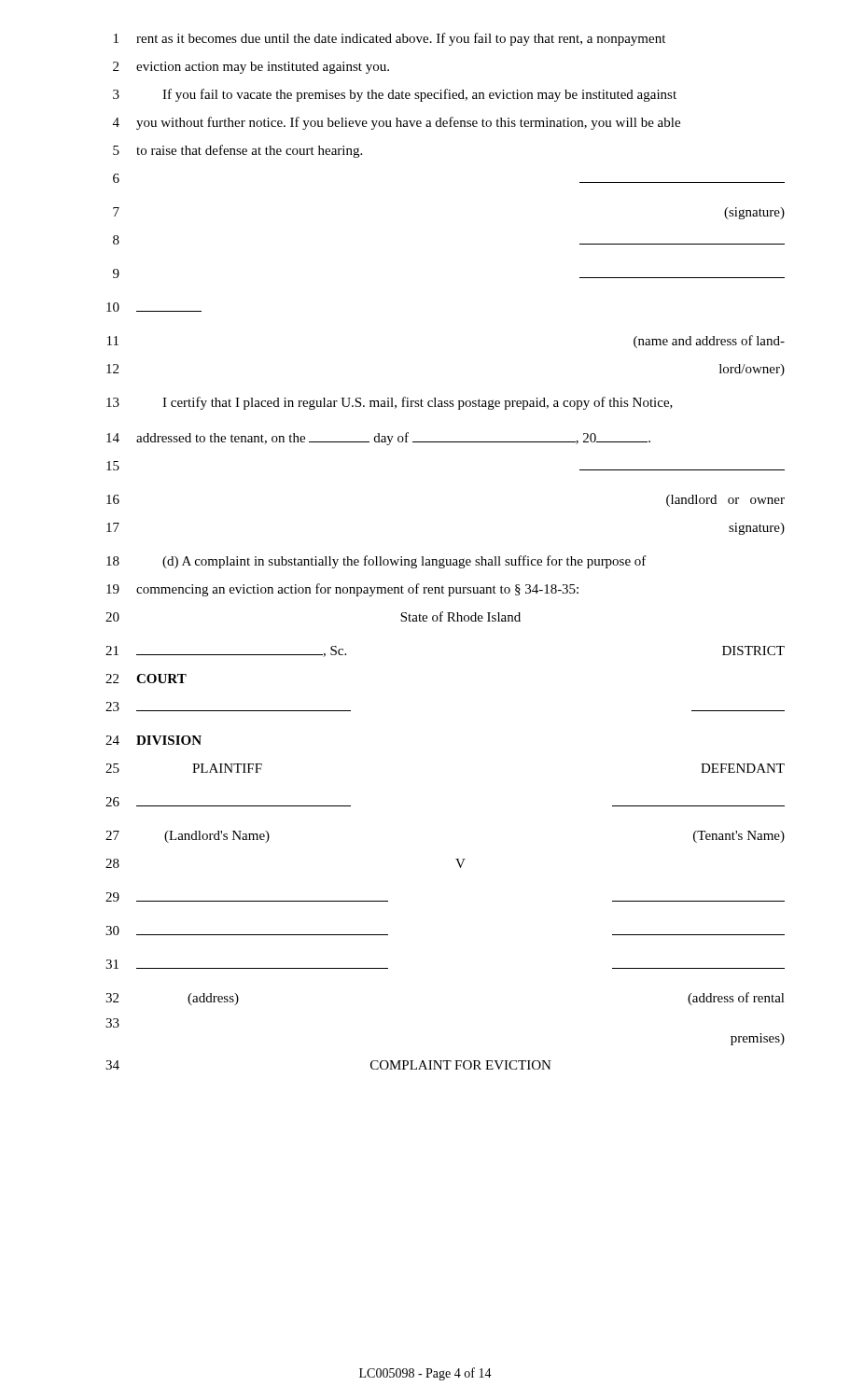Navigate to the text starting "11 (name and address of"
This screenshot has height=1400, width=850.
coord(110,341)
